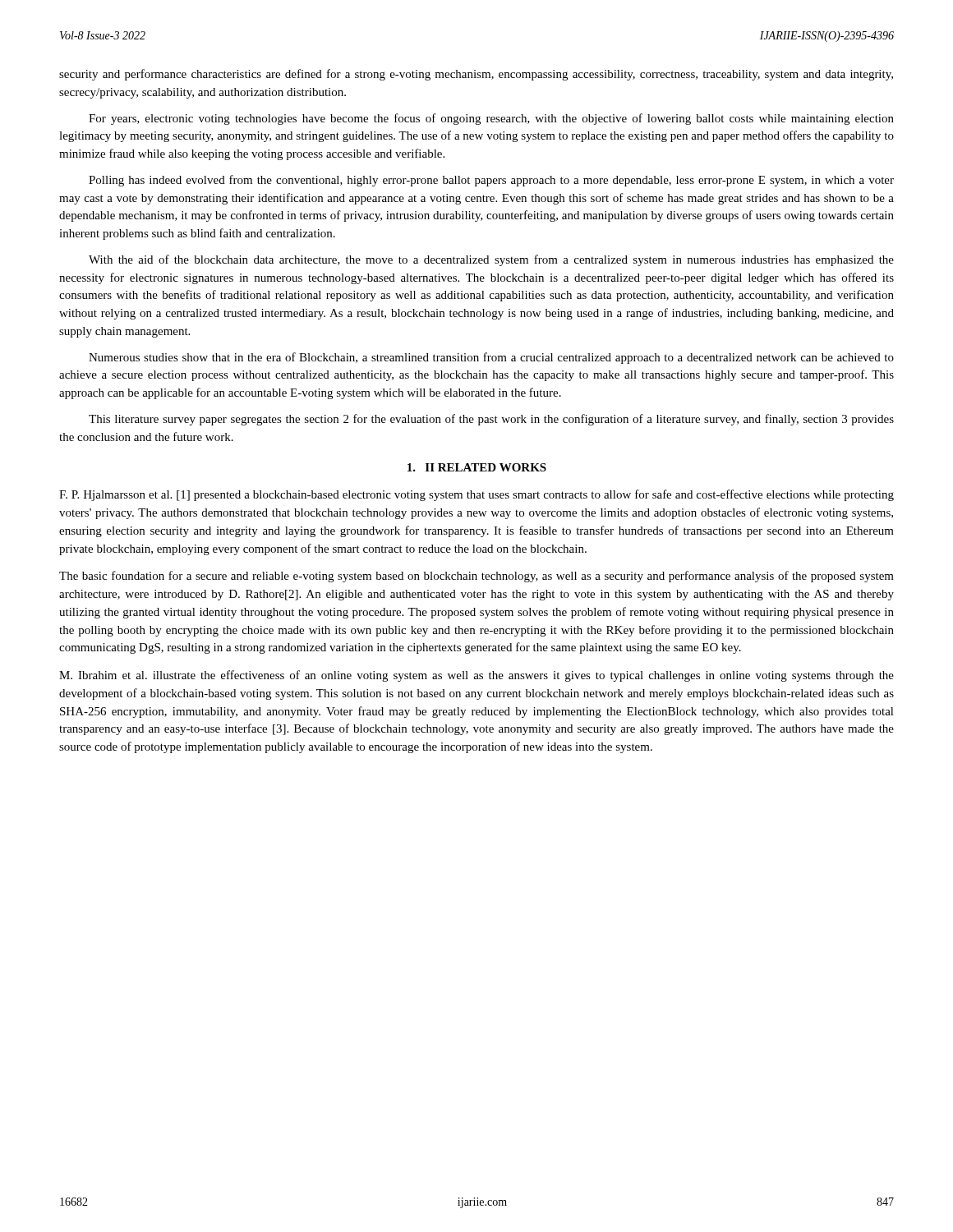Select the text block with the text "Polling has indeed evolved from the"
953x1232 pixels.
476,207
